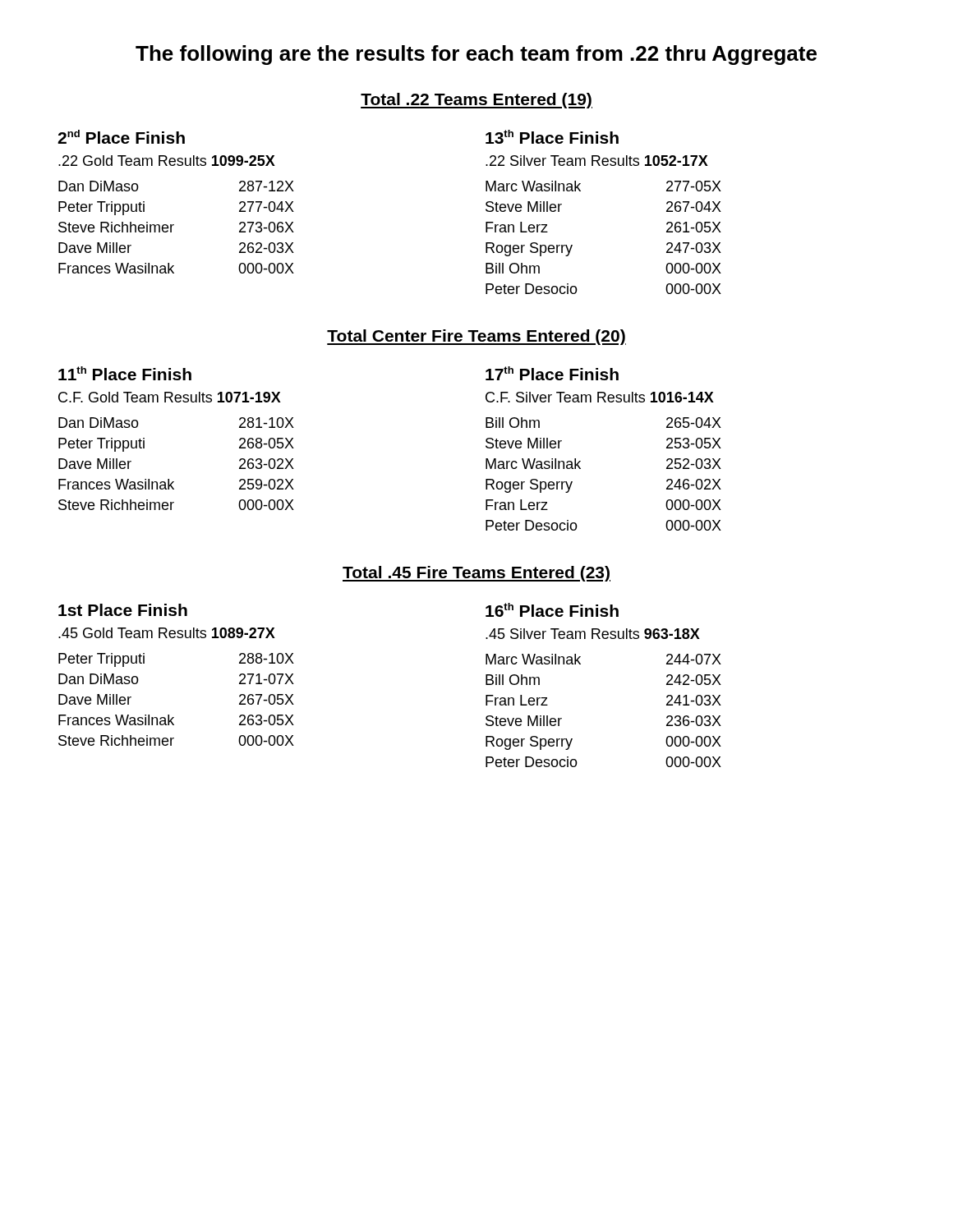Locate the section header that says "Total Center Fire Teams"

tap(476, 336)
